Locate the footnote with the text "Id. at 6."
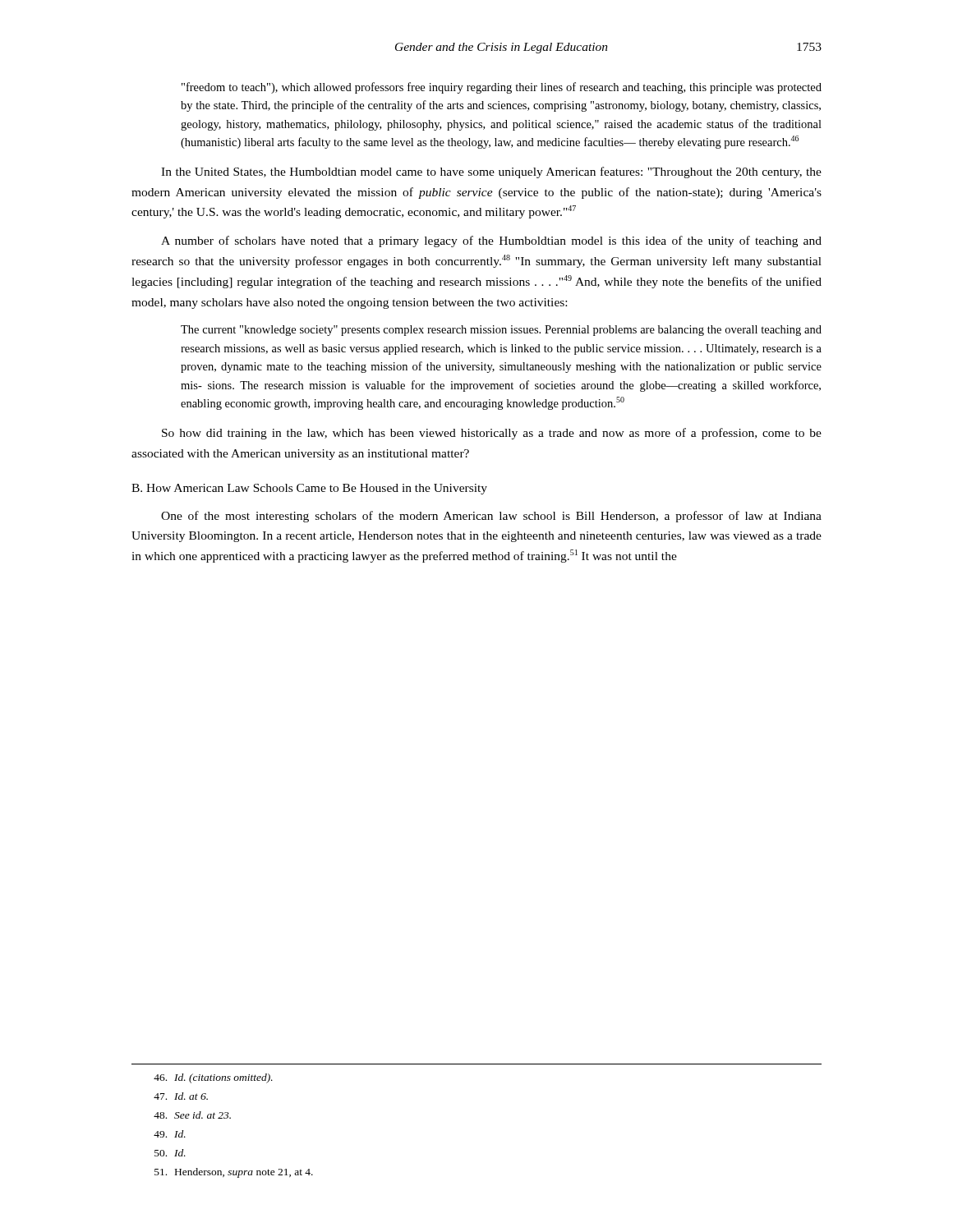 [181, 1096]
